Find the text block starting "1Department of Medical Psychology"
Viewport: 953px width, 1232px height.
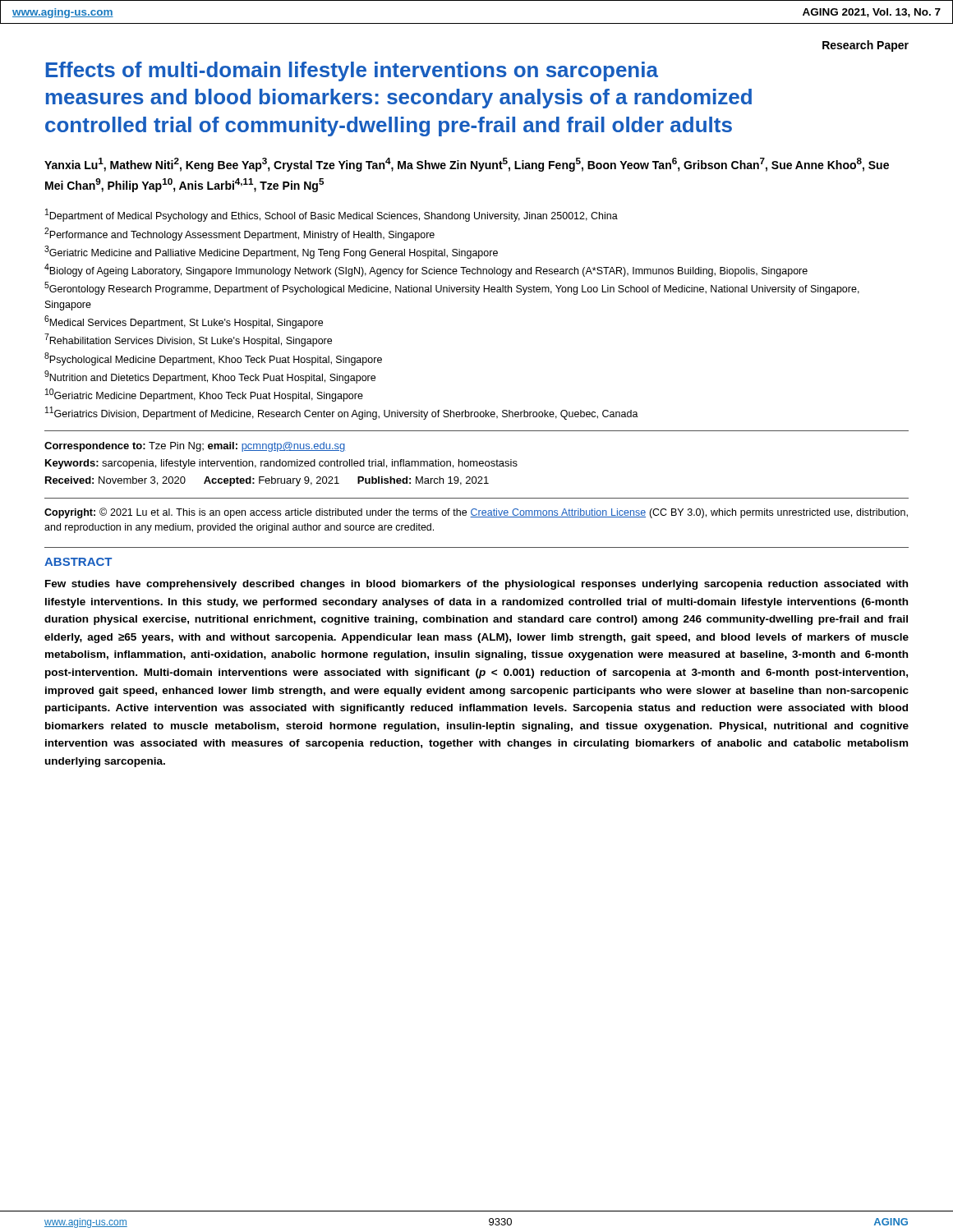click(x=331, y=215)
